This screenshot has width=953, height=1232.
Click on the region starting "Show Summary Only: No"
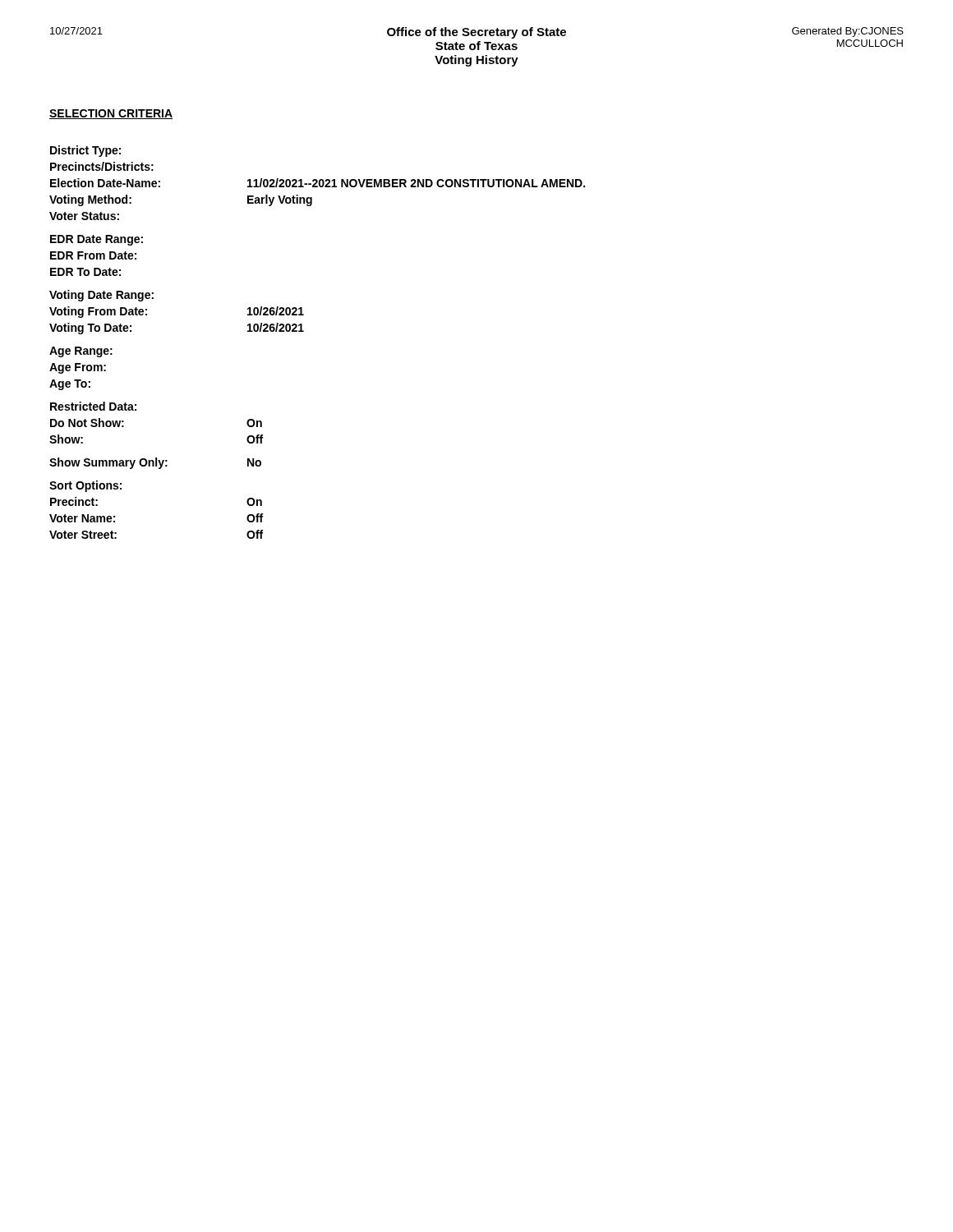[x=156, y=462]
